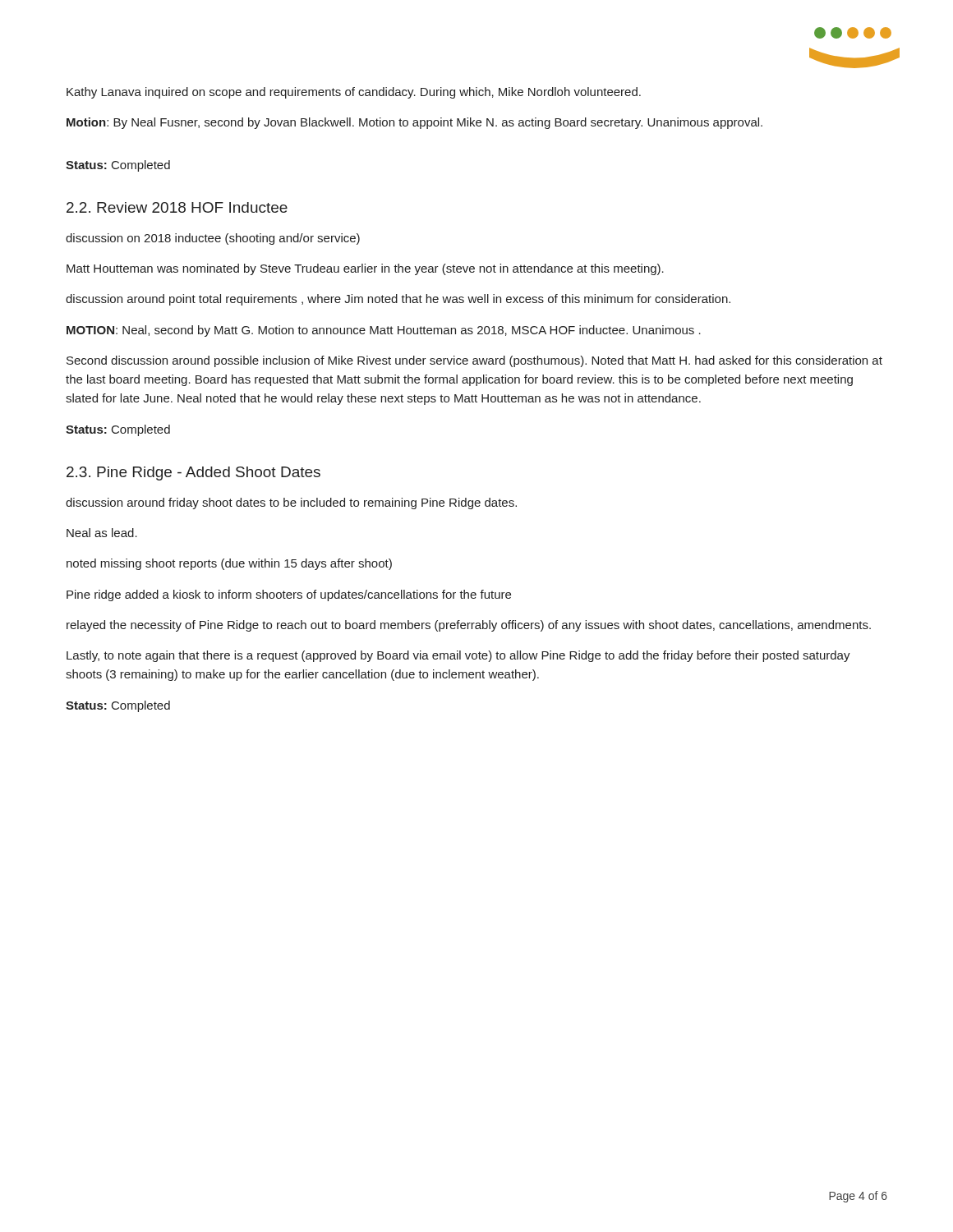Click on the passage starting "relayed the necessity of Pine Ridge to"
This screenshot has width=953, height=1232.
click(469, 624)
